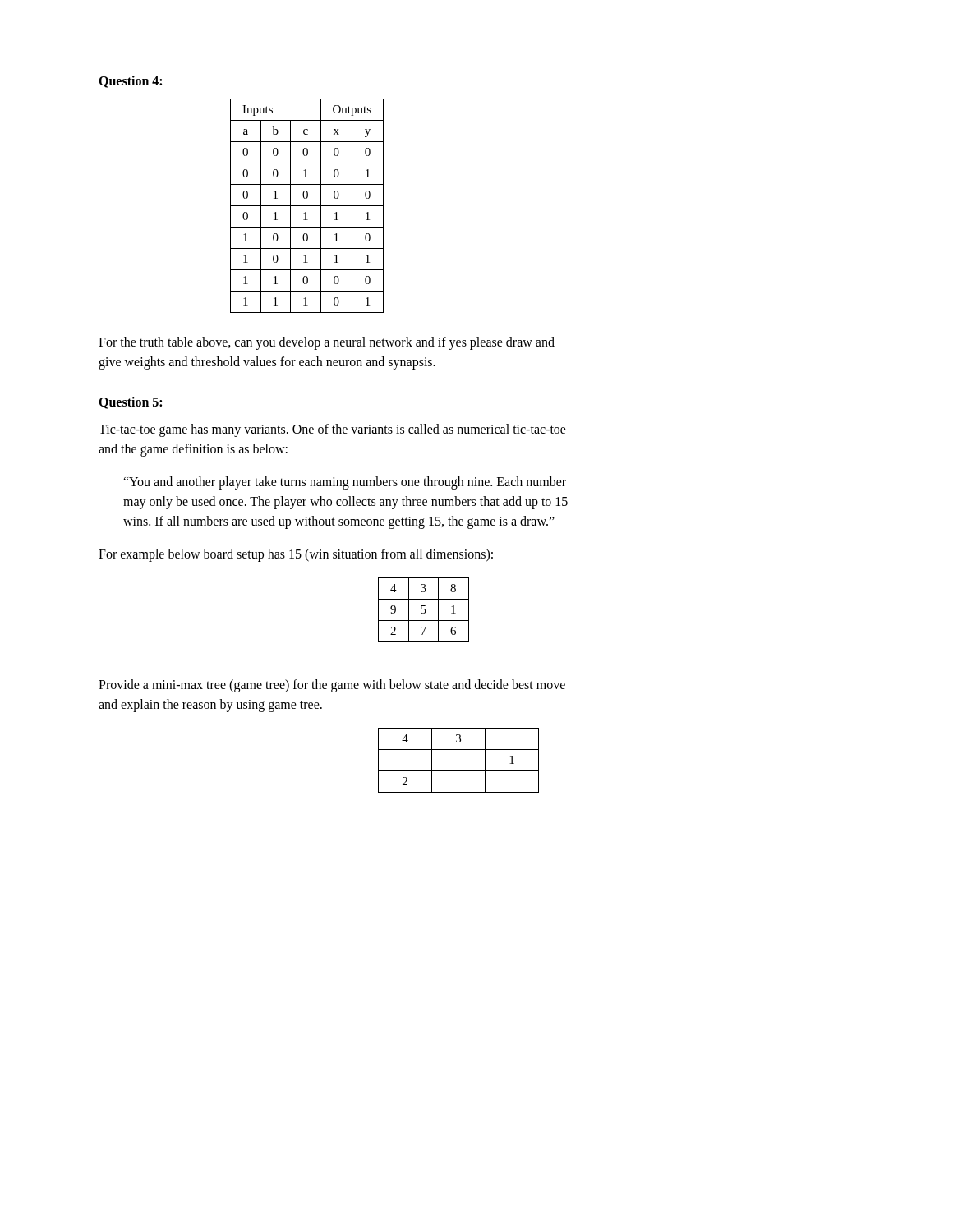
Task: Locate the block of text that opens with "For example below board"
Action: [296, 554]
